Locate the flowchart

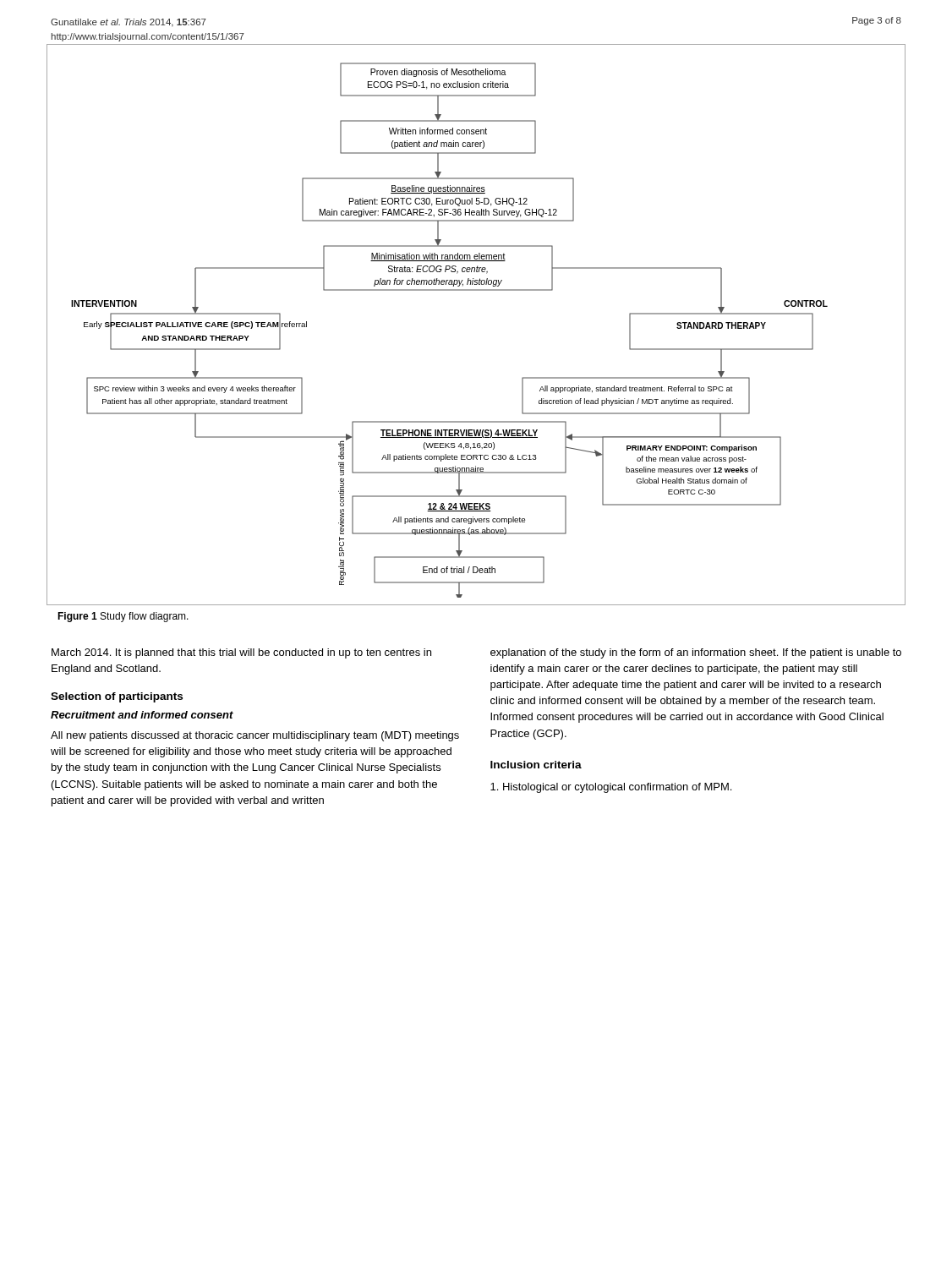point(476,325)
